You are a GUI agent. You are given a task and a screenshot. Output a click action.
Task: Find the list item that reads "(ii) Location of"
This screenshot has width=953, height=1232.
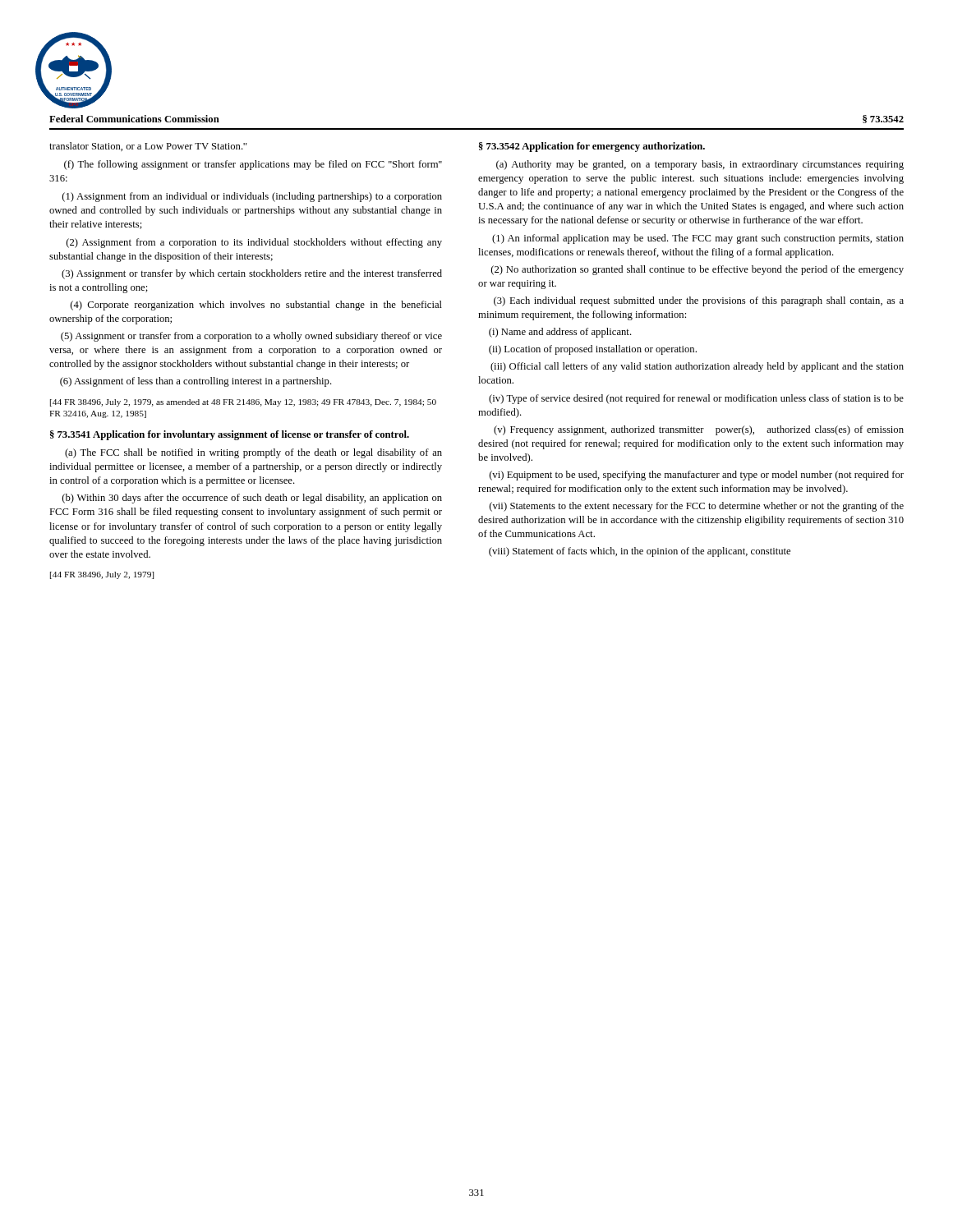point(588,349)
